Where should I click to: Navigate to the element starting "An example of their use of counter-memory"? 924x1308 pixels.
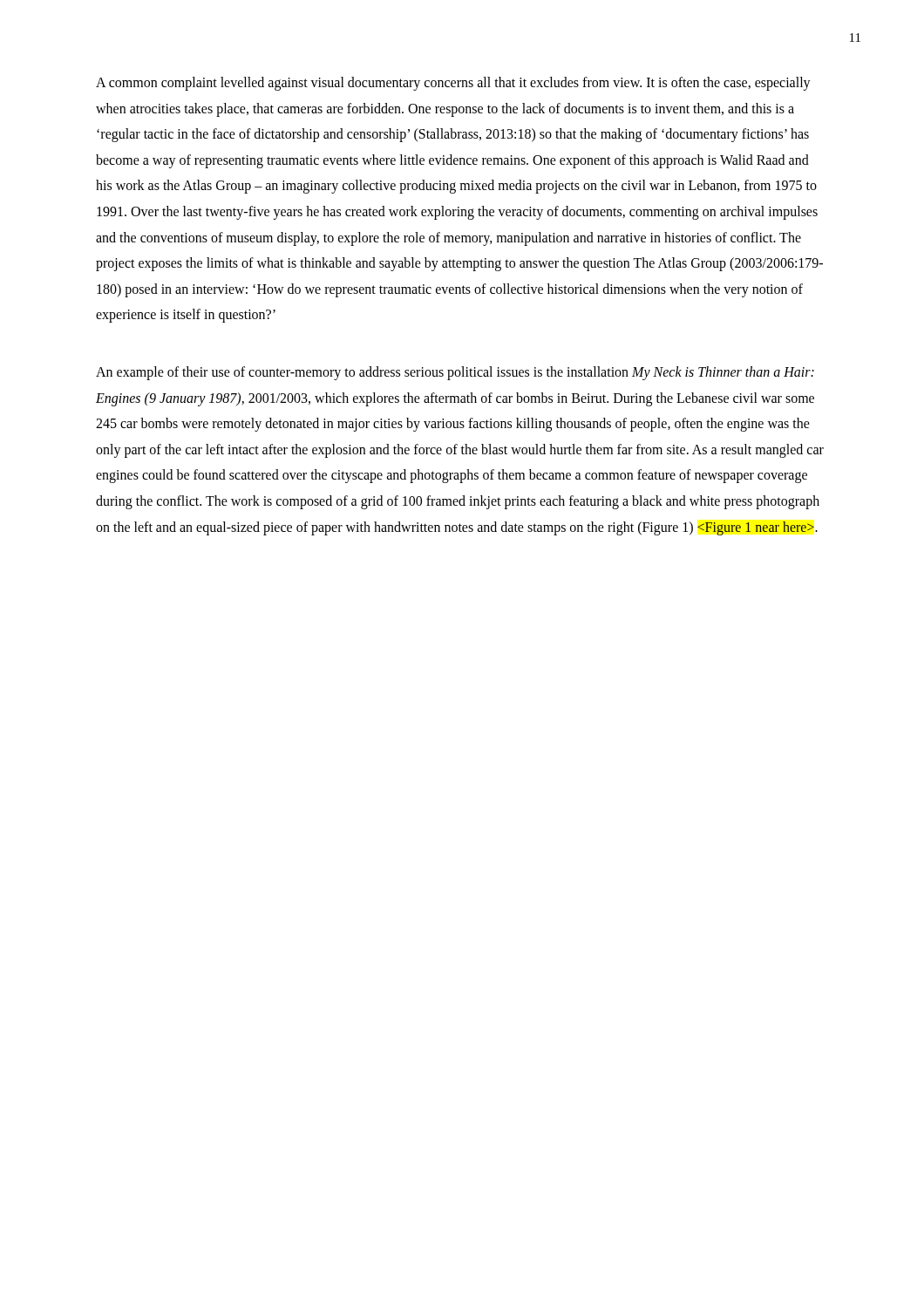pos(460,449)
